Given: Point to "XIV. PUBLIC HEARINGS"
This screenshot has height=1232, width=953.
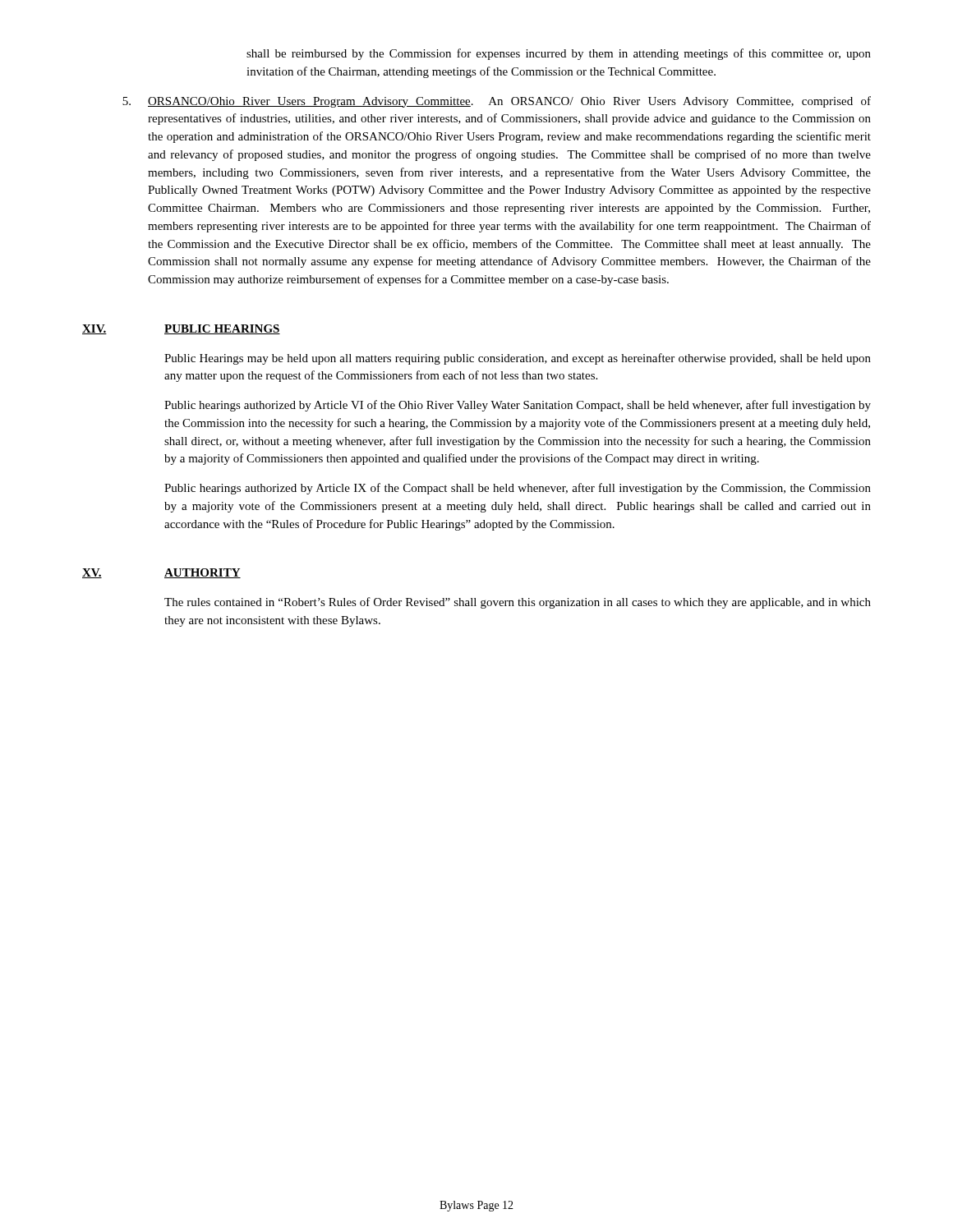Looking at the screenshot, I should click(181, 329).
